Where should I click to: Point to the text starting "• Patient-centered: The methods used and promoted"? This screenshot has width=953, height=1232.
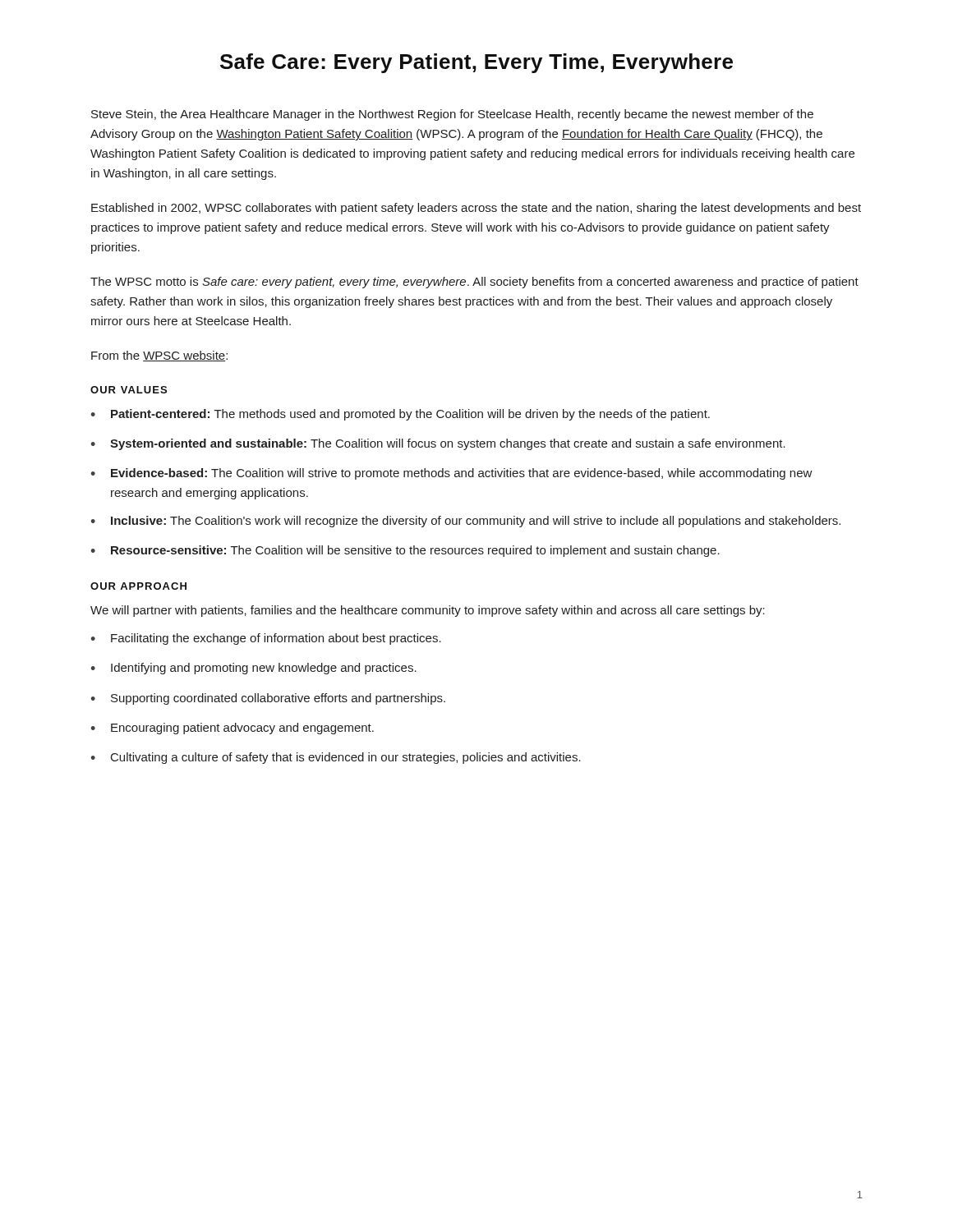476,415
